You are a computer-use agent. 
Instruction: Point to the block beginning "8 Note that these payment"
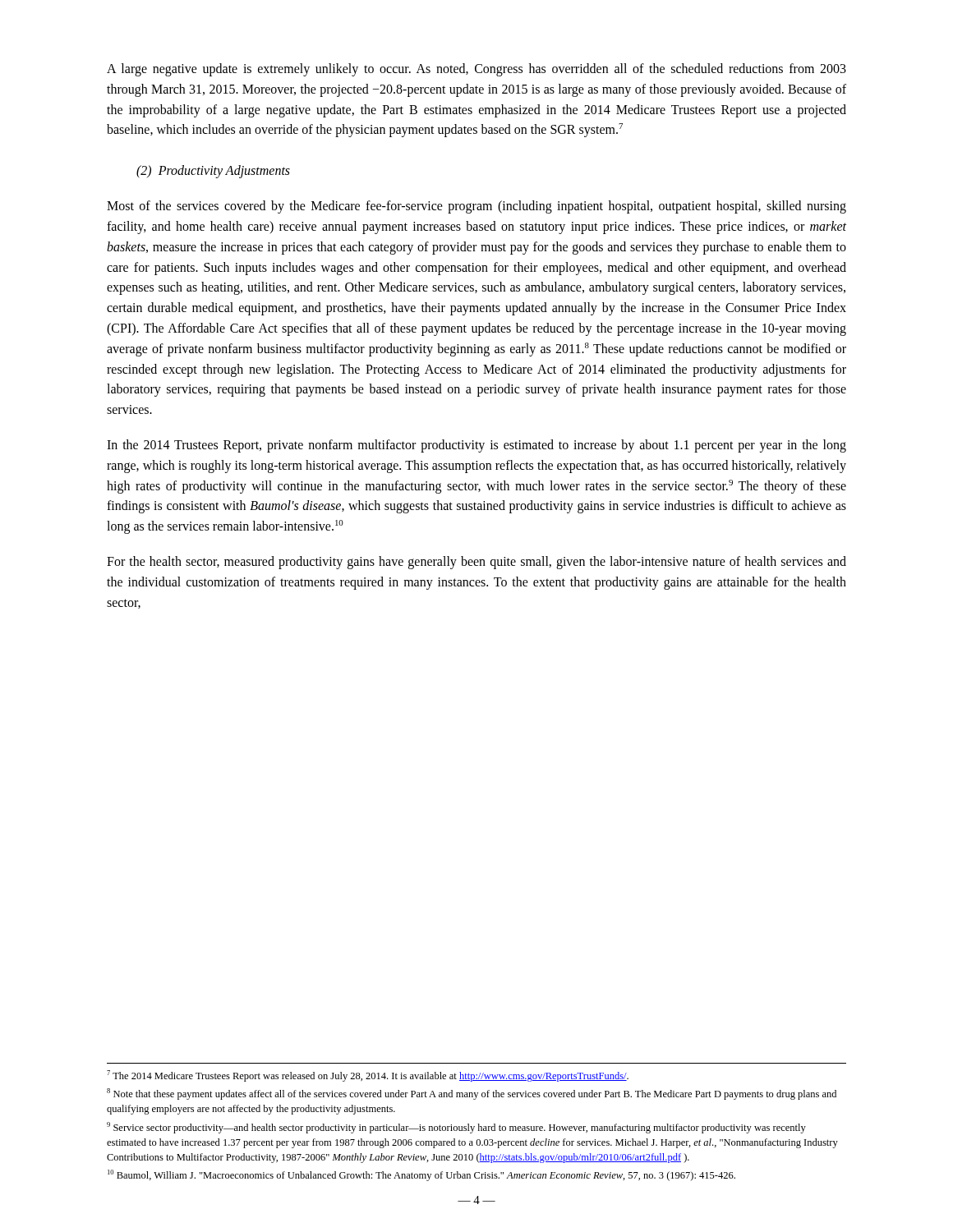[x=472, y=1101]
